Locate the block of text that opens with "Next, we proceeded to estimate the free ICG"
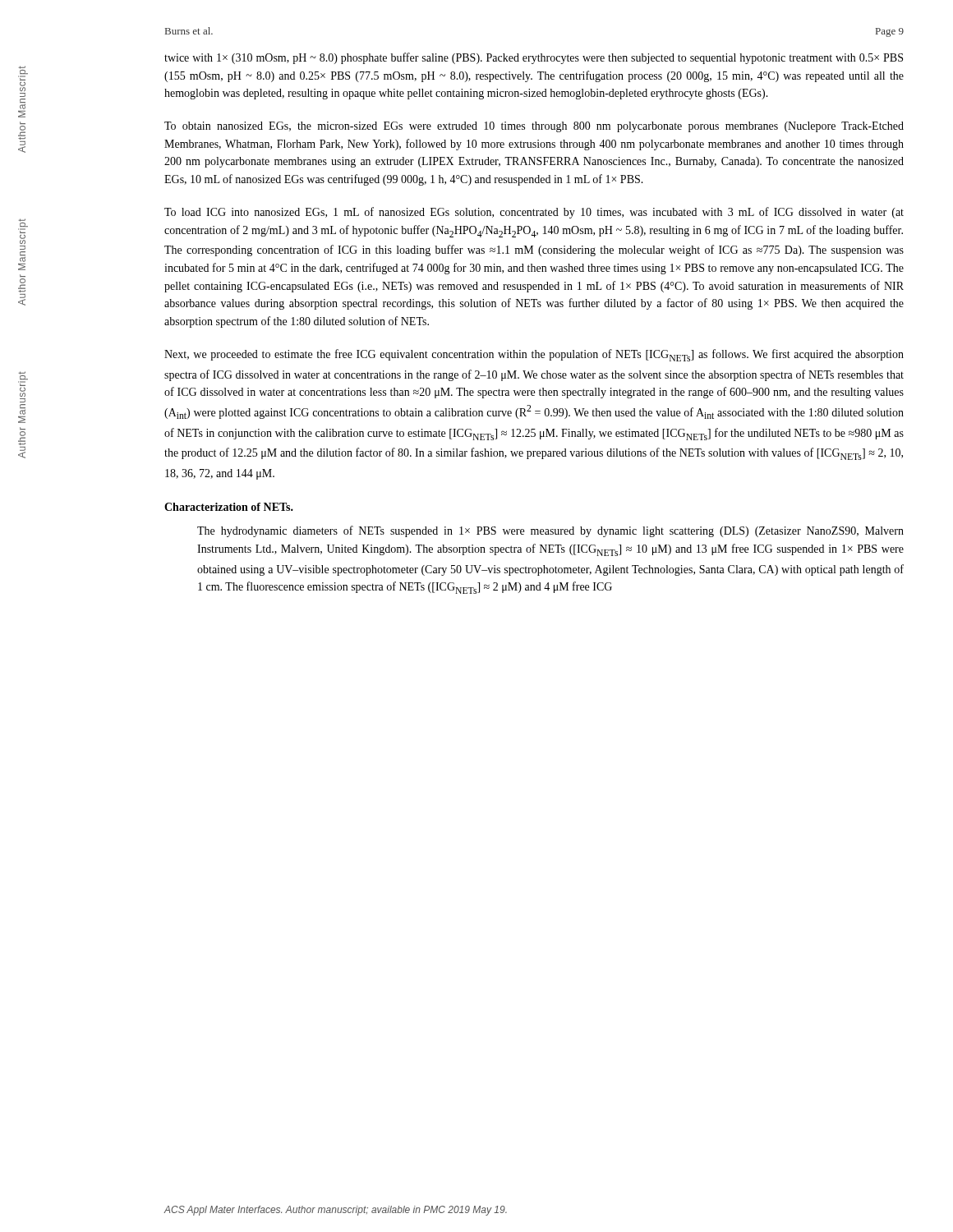Viewport: 953px width, 1232px height. [x=534, y=414]
